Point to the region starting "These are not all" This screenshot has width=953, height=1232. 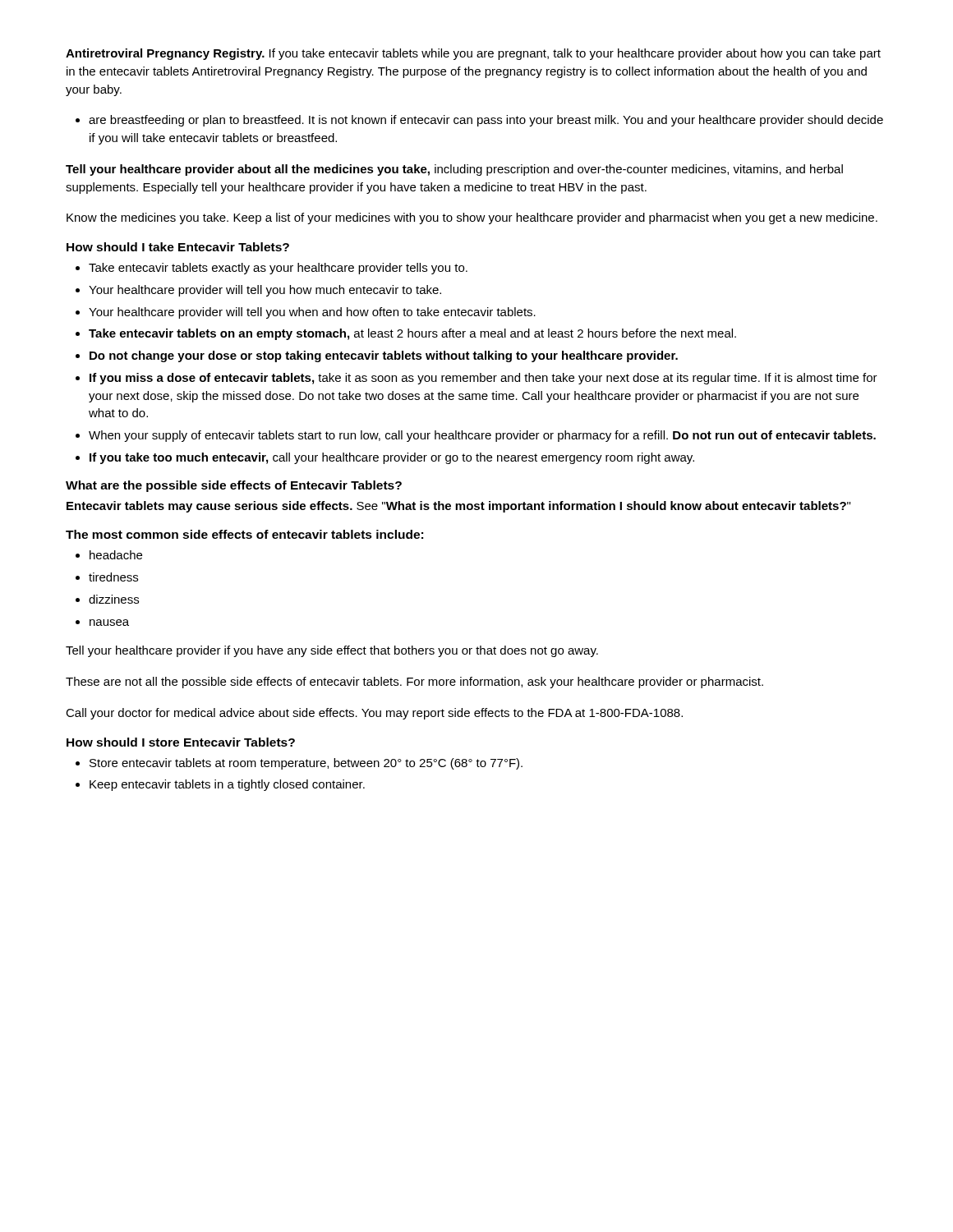(415, 681)
